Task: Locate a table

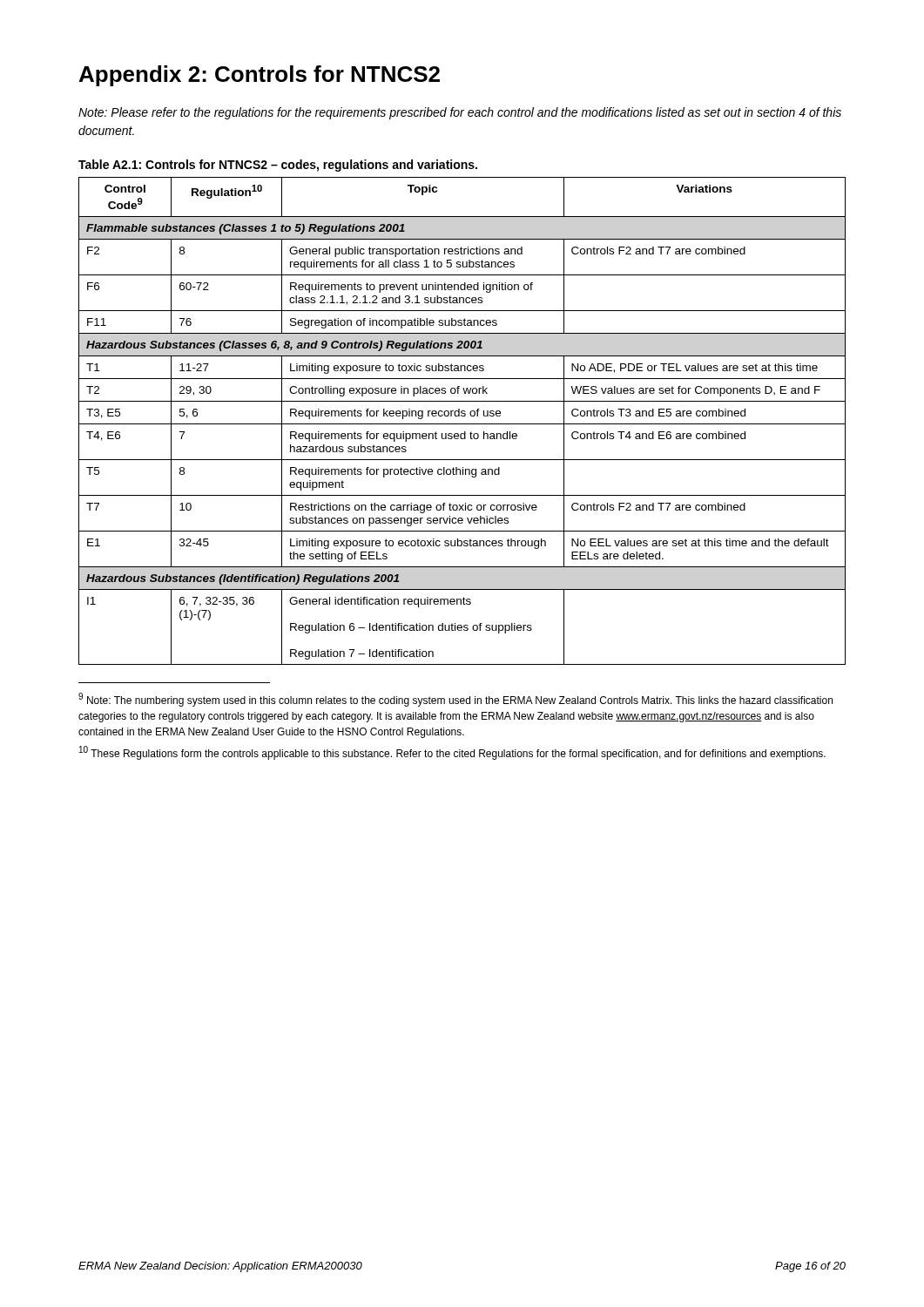Action: click(462, 421)
